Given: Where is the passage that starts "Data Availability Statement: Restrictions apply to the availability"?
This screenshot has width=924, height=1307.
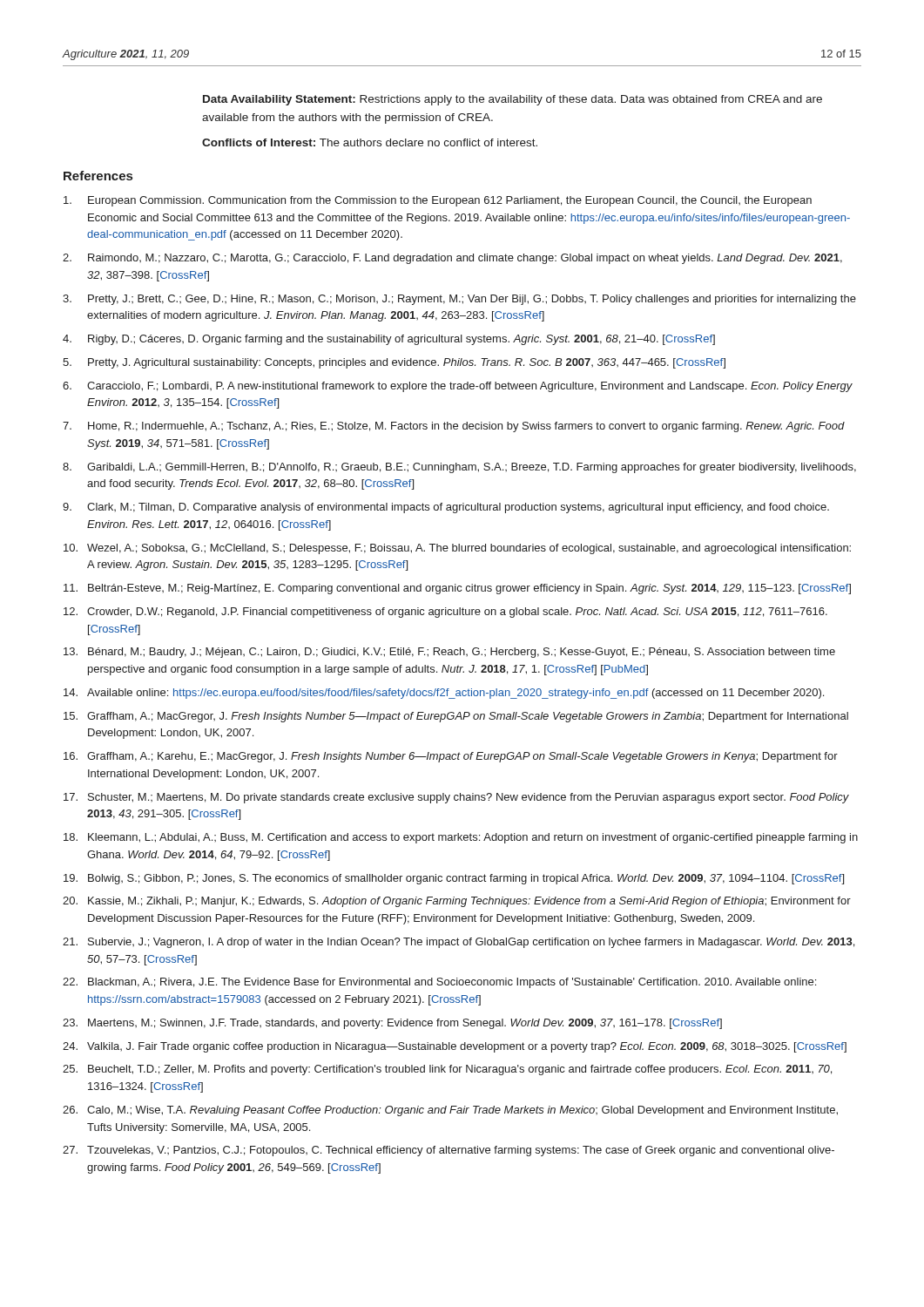Looking at the screenshot, I should [513, 100].
